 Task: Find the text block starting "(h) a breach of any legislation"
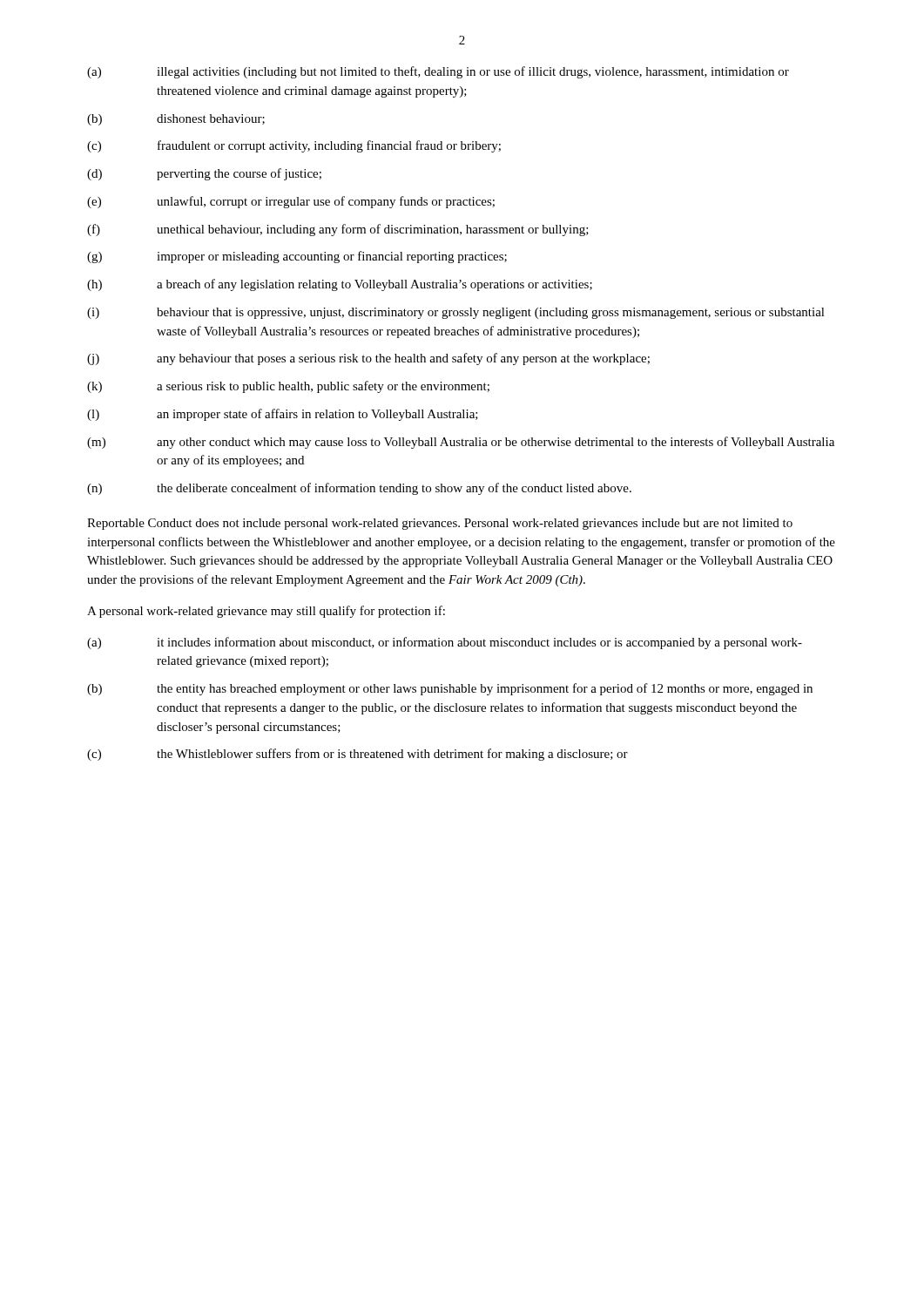click(x=462, y=285)
